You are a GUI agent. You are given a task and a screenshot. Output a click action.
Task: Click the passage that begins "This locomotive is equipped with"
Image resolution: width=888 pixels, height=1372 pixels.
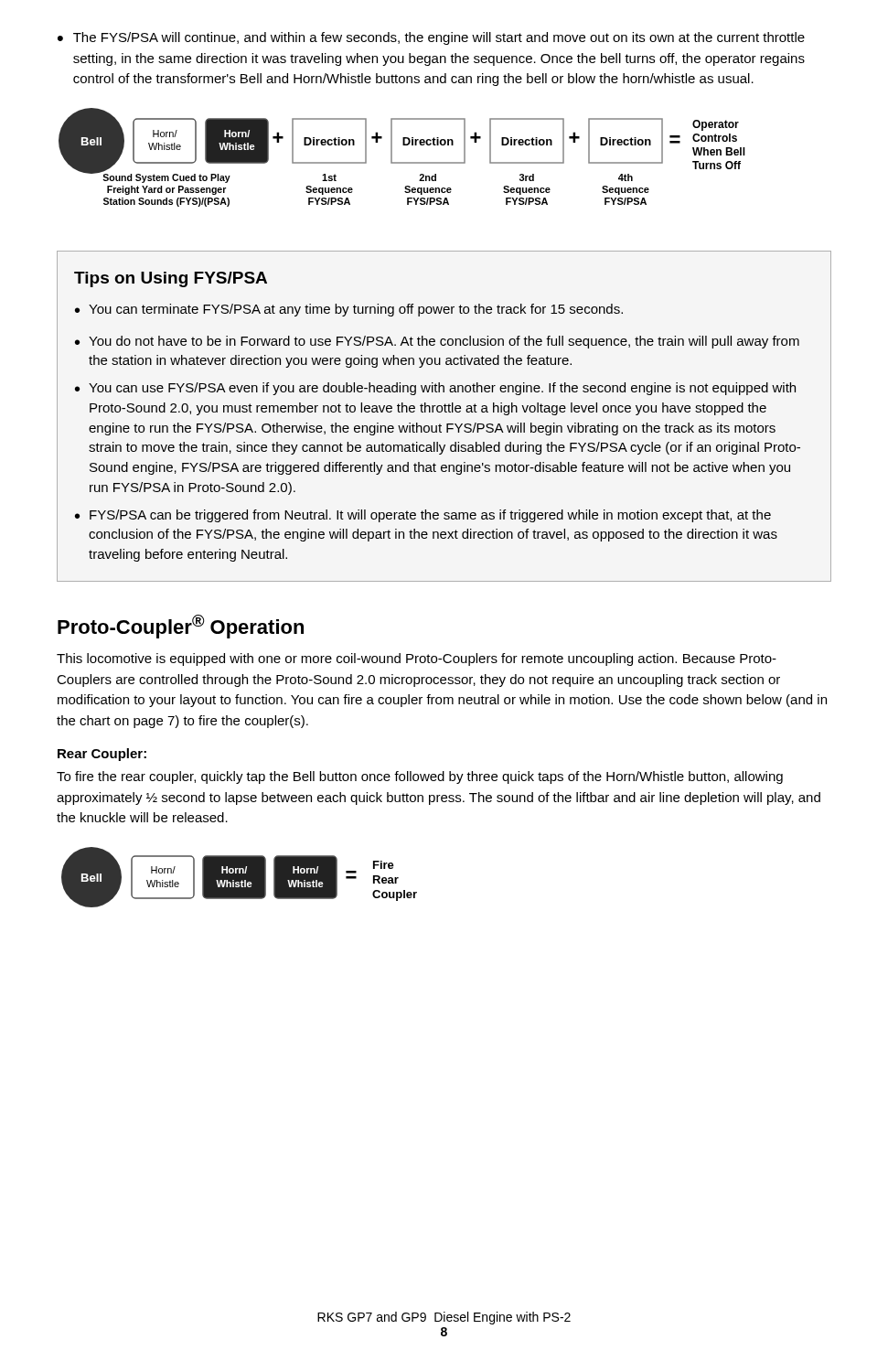click(442, 689)
